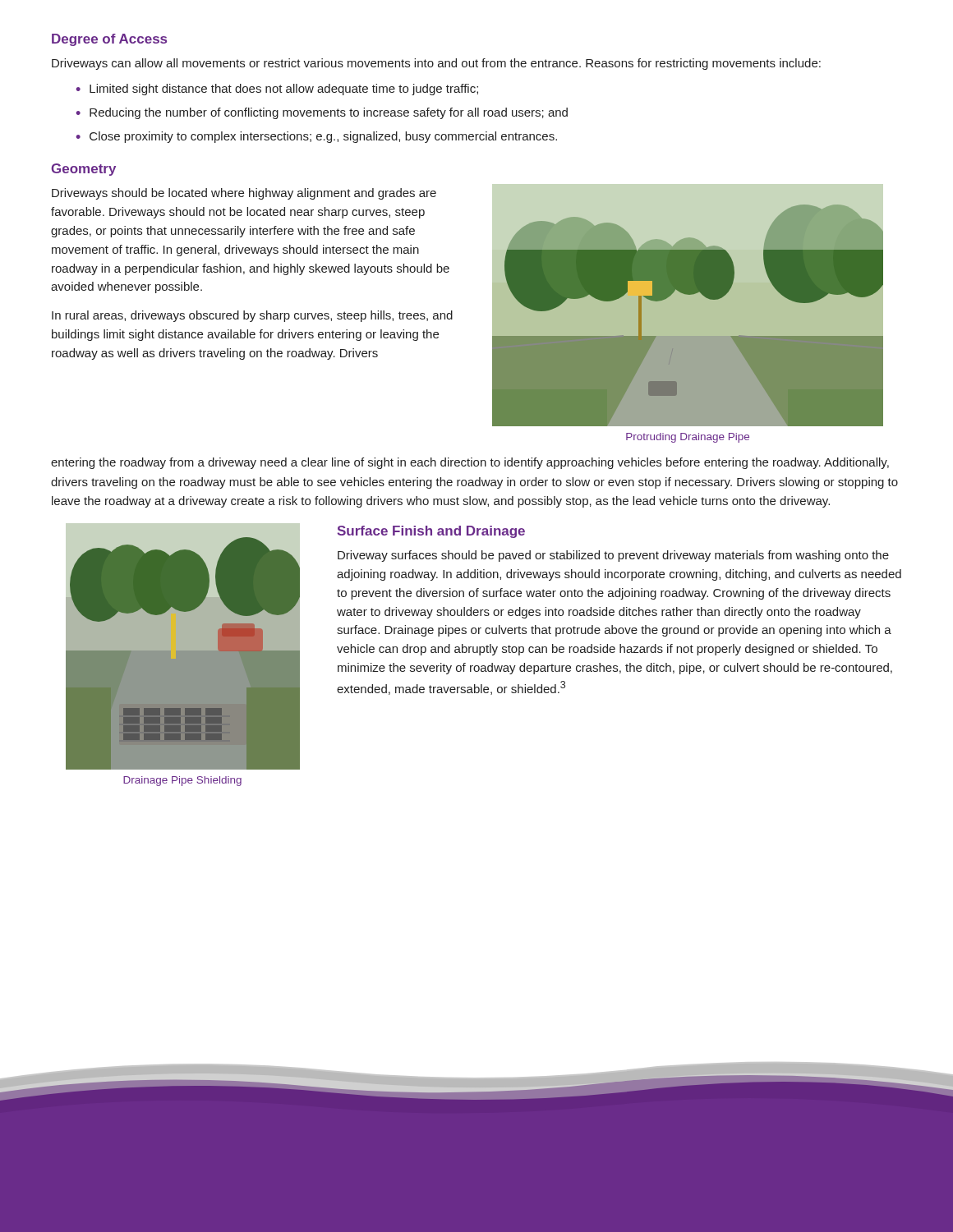This screenshot has height=1232, width=953.
Task: Point to the text block starting "Driveways should be located where highway alignment and"
Action: point(250,240)
